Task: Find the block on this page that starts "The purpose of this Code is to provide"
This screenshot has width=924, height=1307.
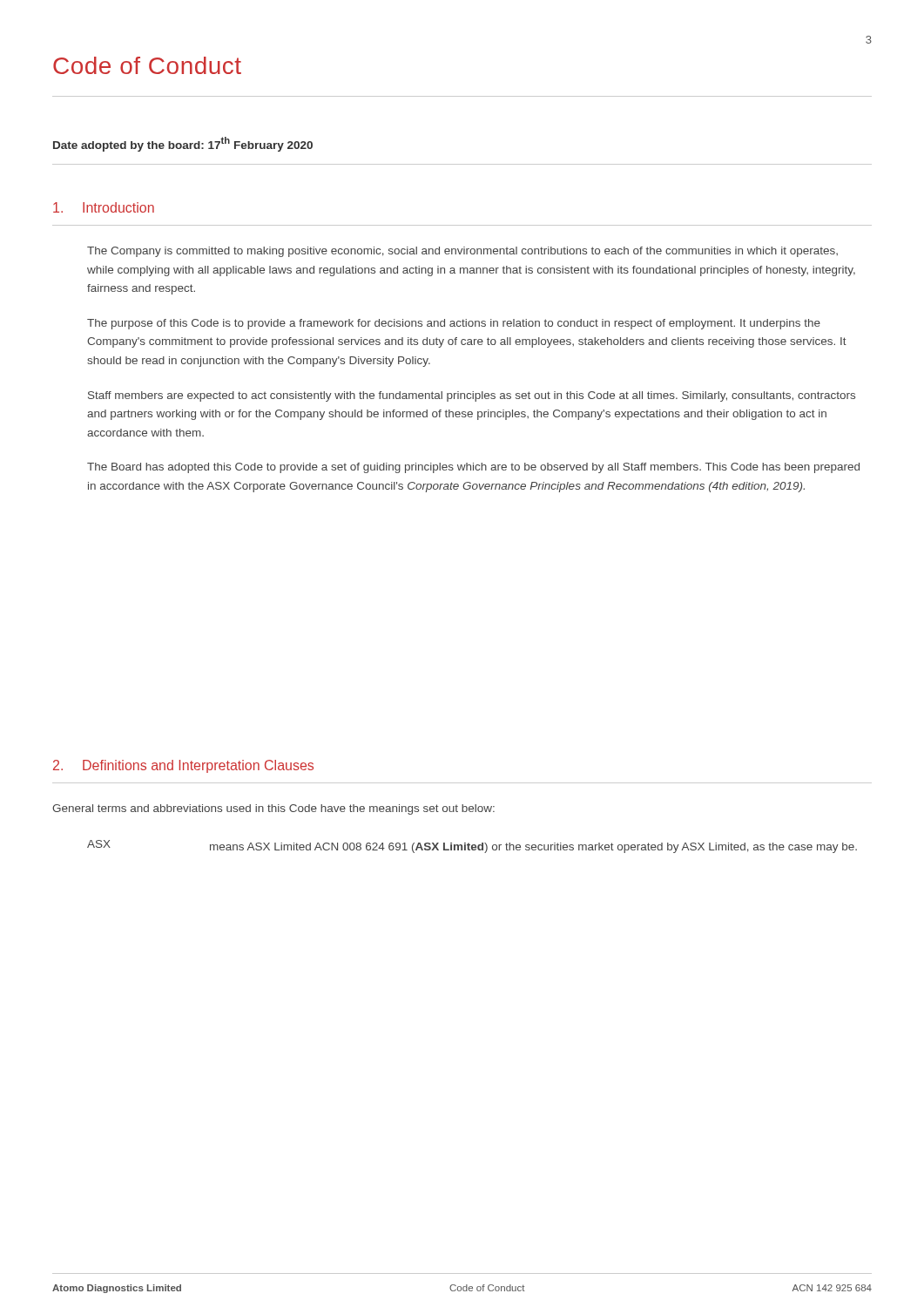Action: (x=462, y=342)
